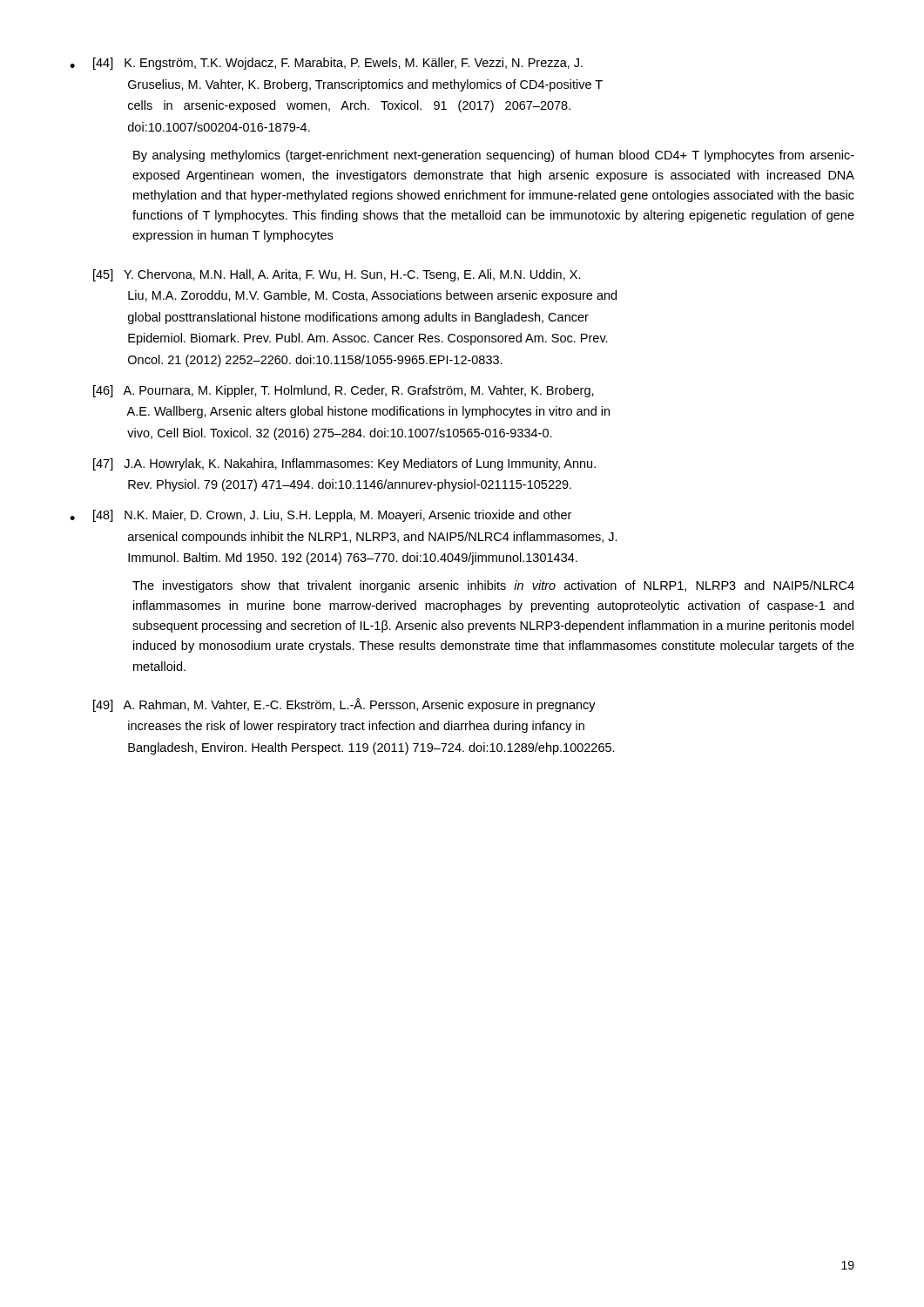Select the passage starting "[45] Y. Chervona,"
Image resolution: width=924 pixels, height=1307 pixels.
point(462,317)
